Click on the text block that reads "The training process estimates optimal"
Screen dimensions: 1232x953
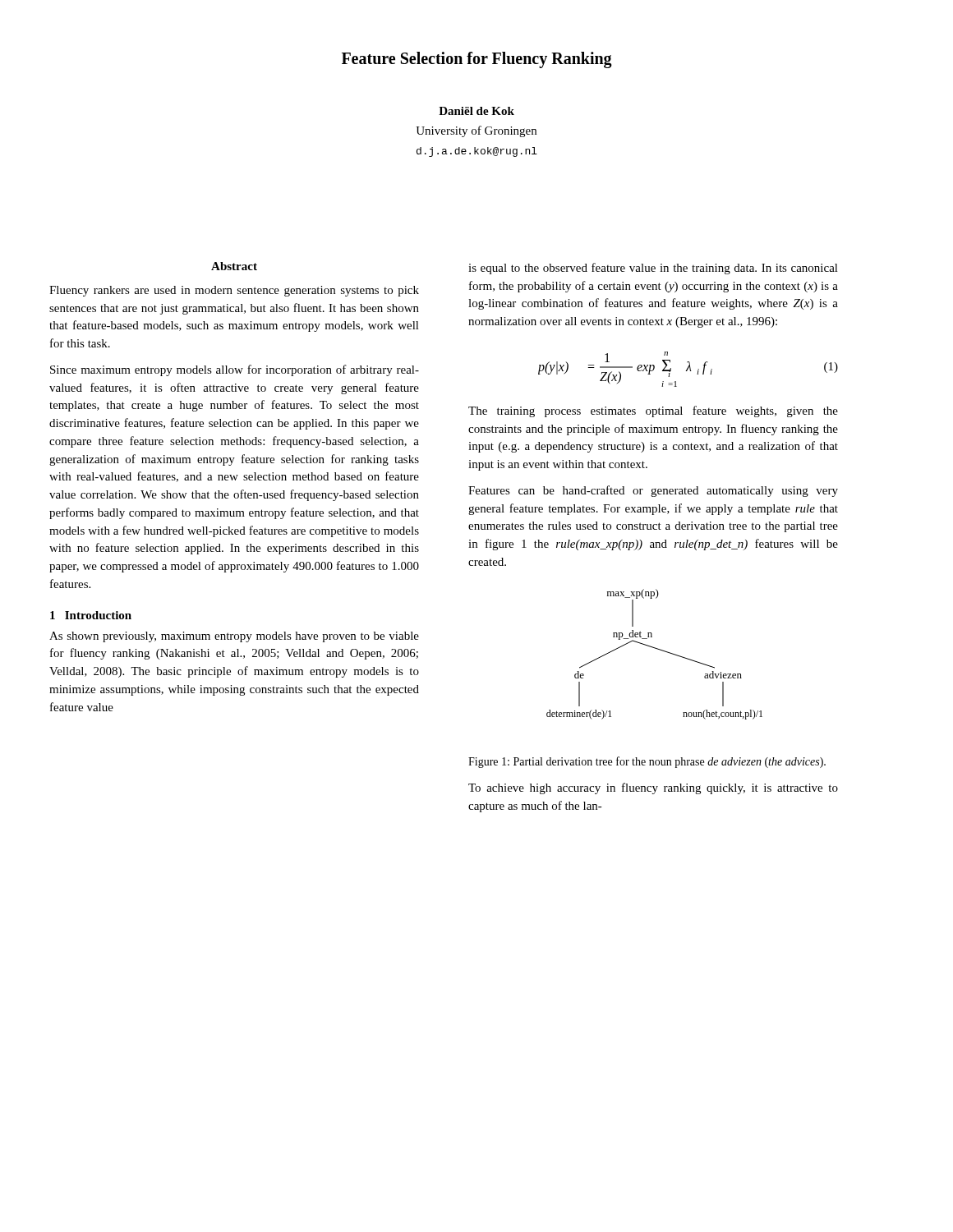(653, 438)
